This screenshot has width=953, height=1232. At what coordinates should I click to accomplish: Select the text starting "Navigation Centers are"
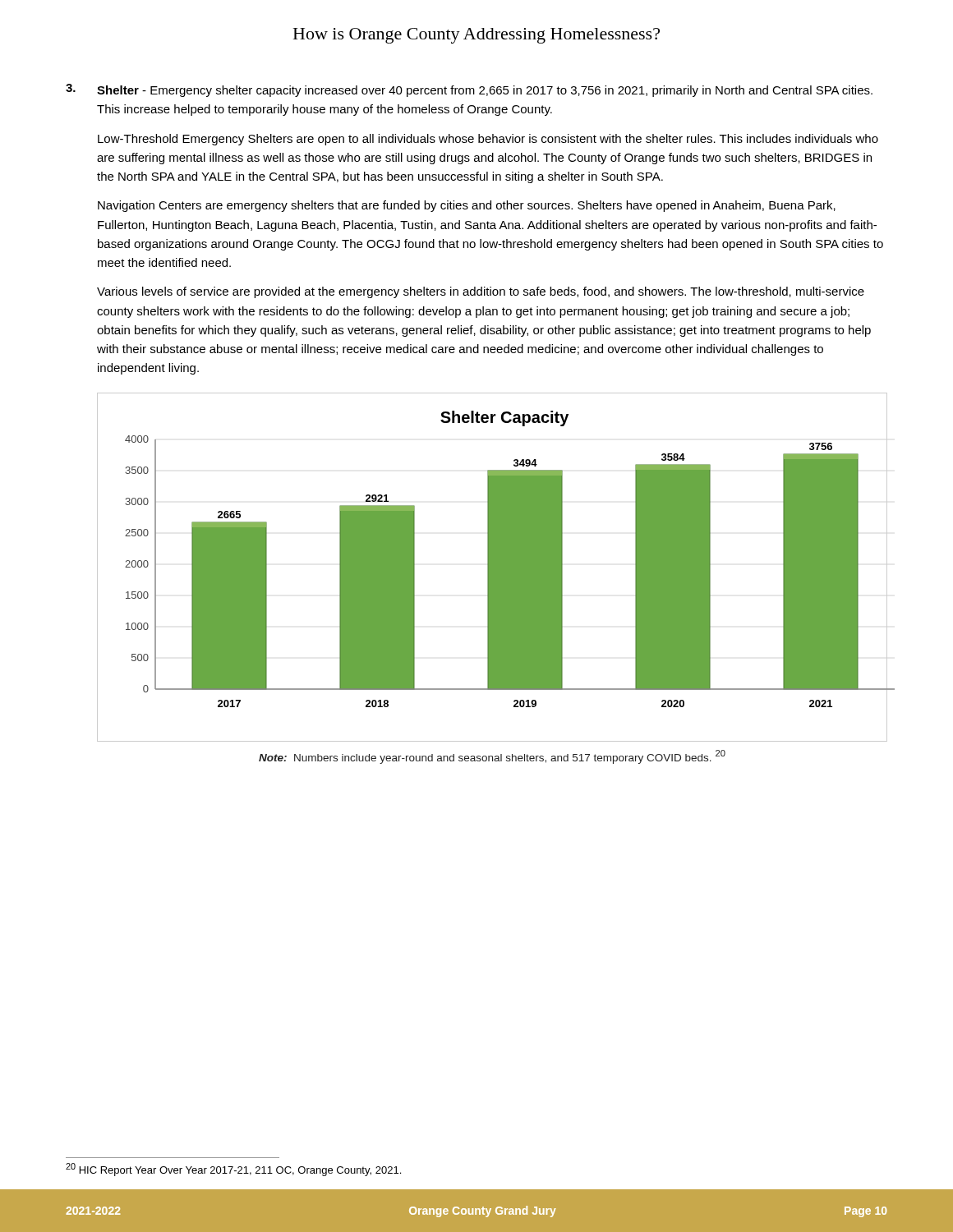490,234
